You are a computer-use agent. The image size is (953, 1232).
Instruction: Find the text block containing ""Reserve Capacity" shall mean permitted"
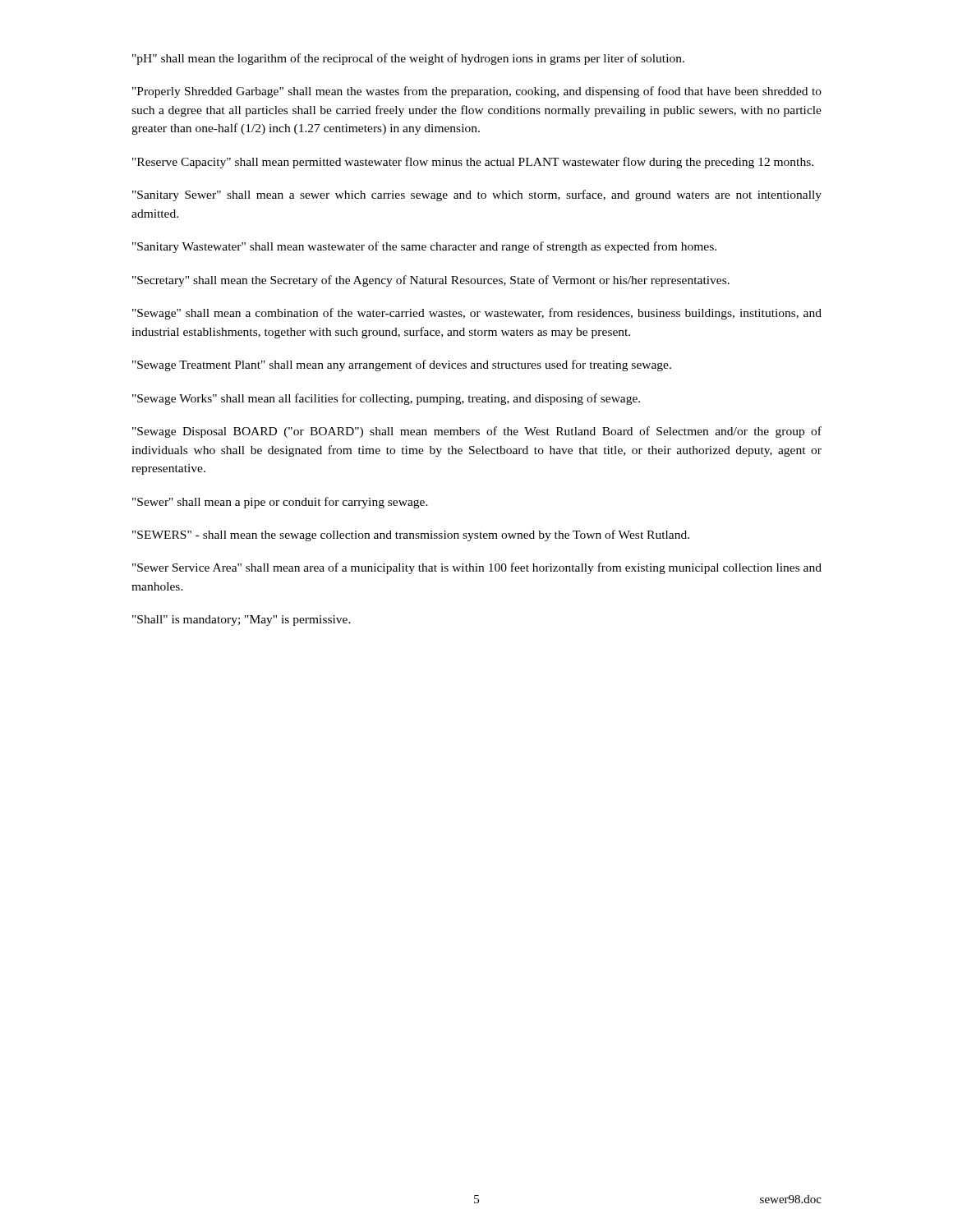pos(473,161)
